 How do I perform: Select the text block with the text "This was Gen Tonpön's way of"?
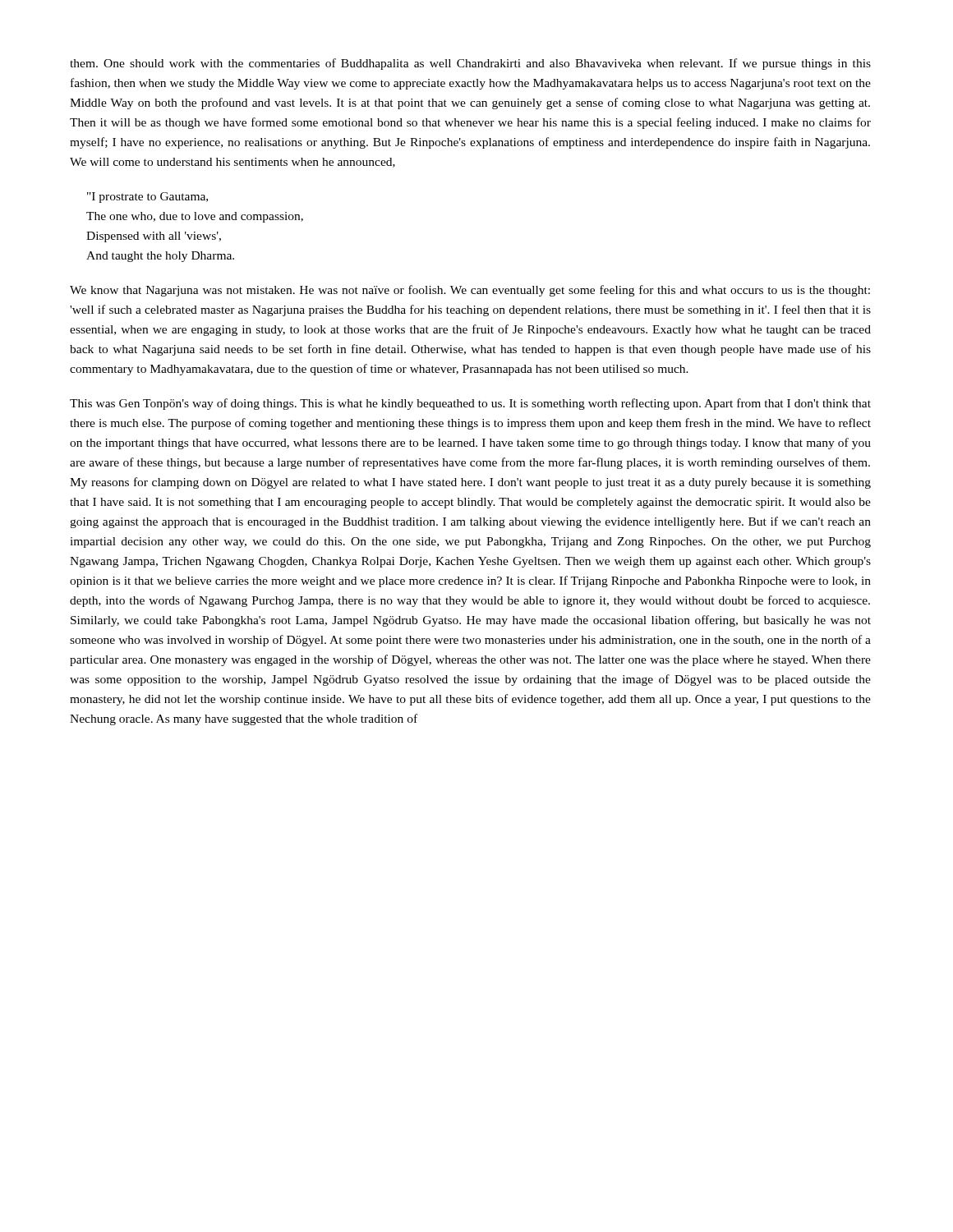470,561
